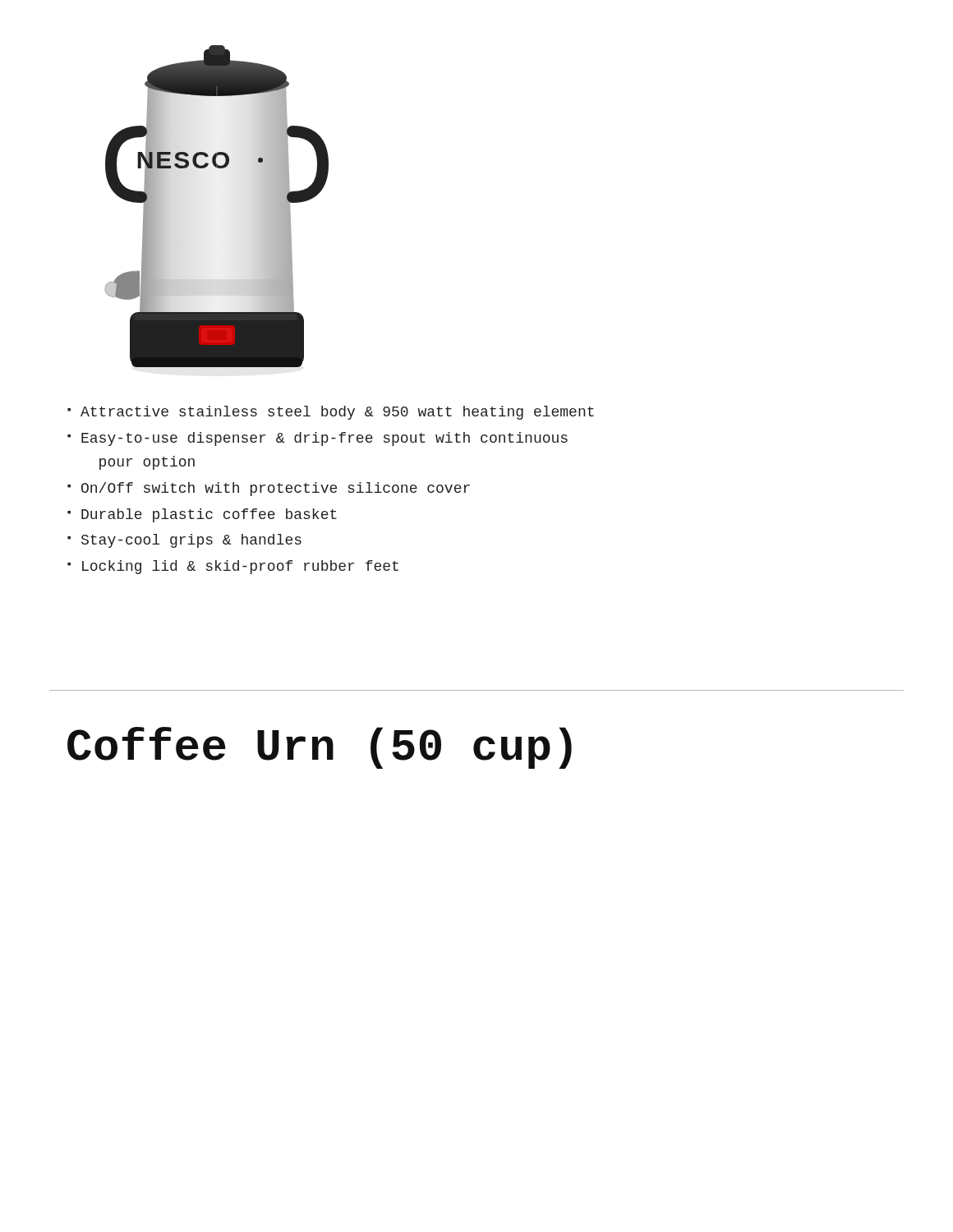Point to the element starting "On/Off switch with protective silicone cover"
953x1232 pixels.
[x=276, y=489]
